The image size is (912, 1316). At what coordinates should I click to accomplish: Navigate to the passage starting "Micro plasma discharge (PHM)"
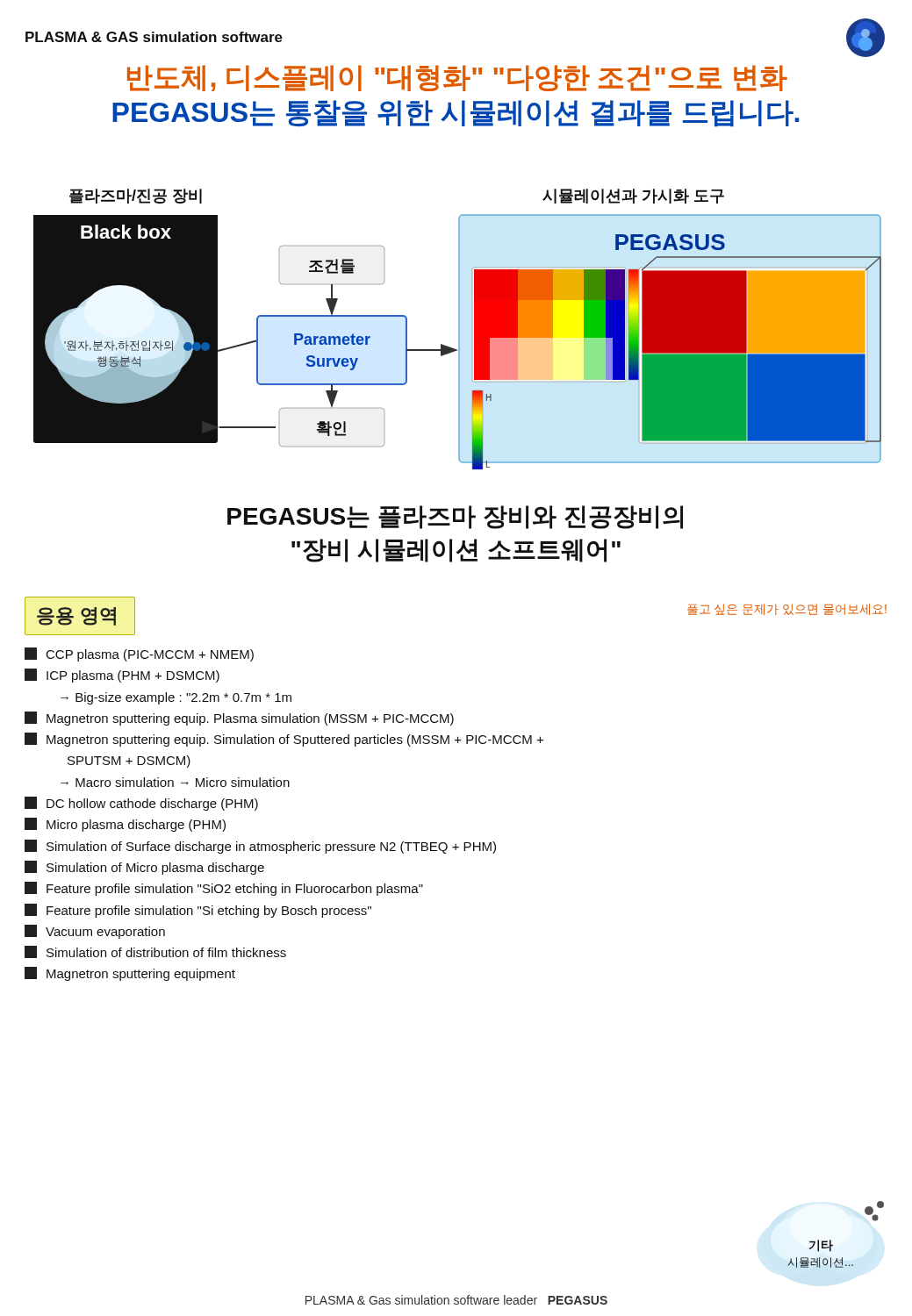125,825
